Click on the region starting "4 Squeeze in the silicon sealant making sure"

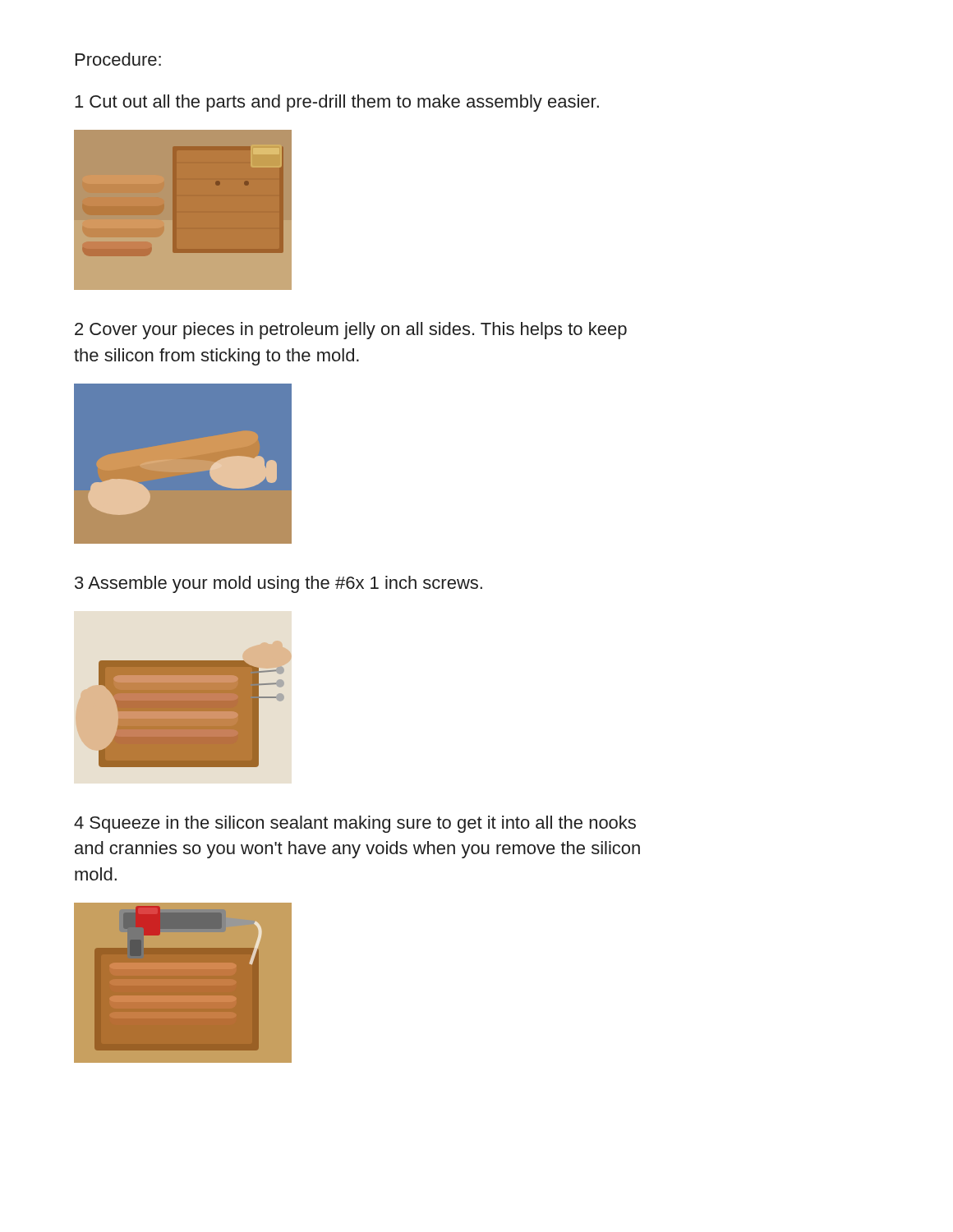coord(357,848)
